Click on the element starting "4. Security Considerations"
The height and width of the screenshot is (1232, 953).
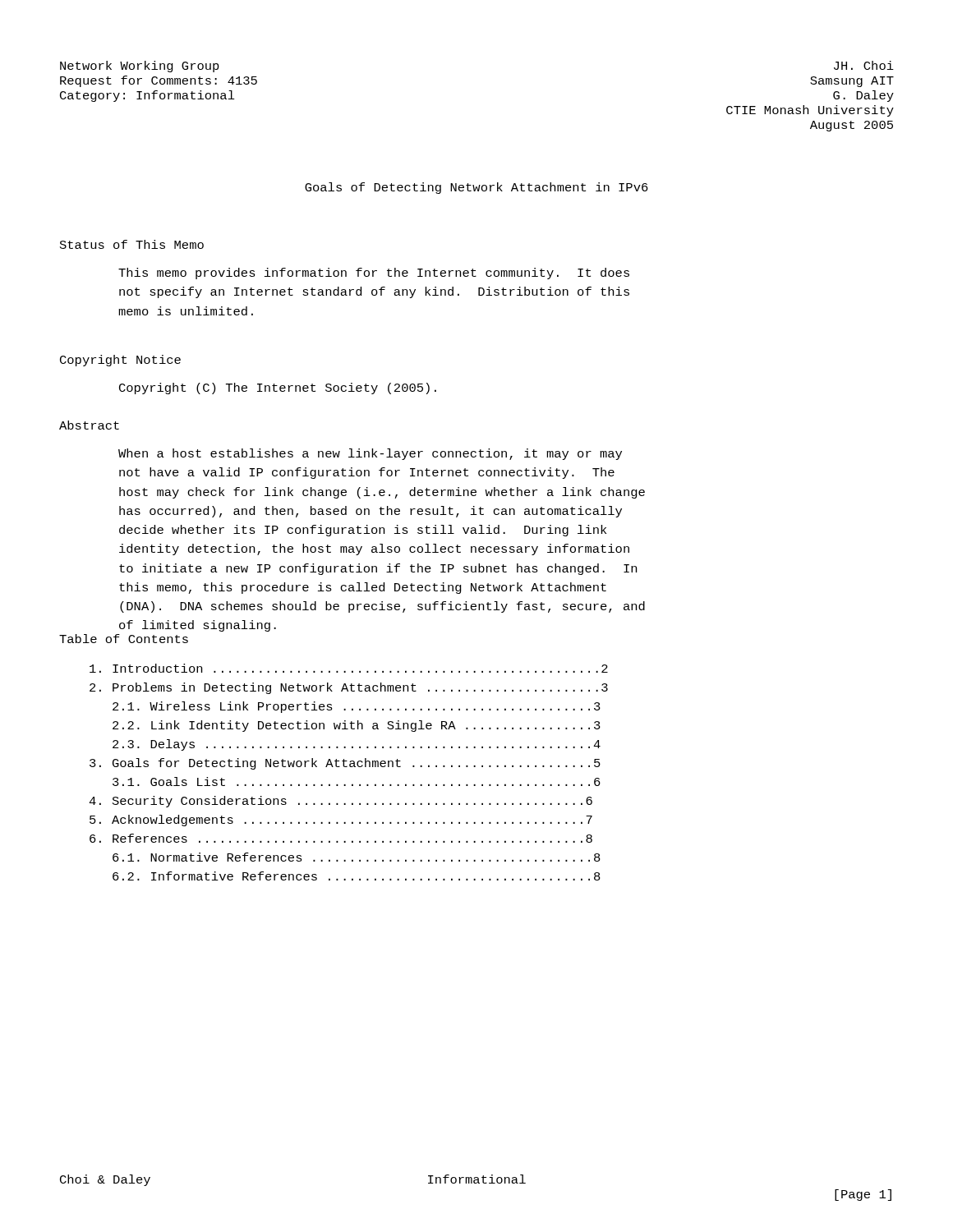[341, 802]
